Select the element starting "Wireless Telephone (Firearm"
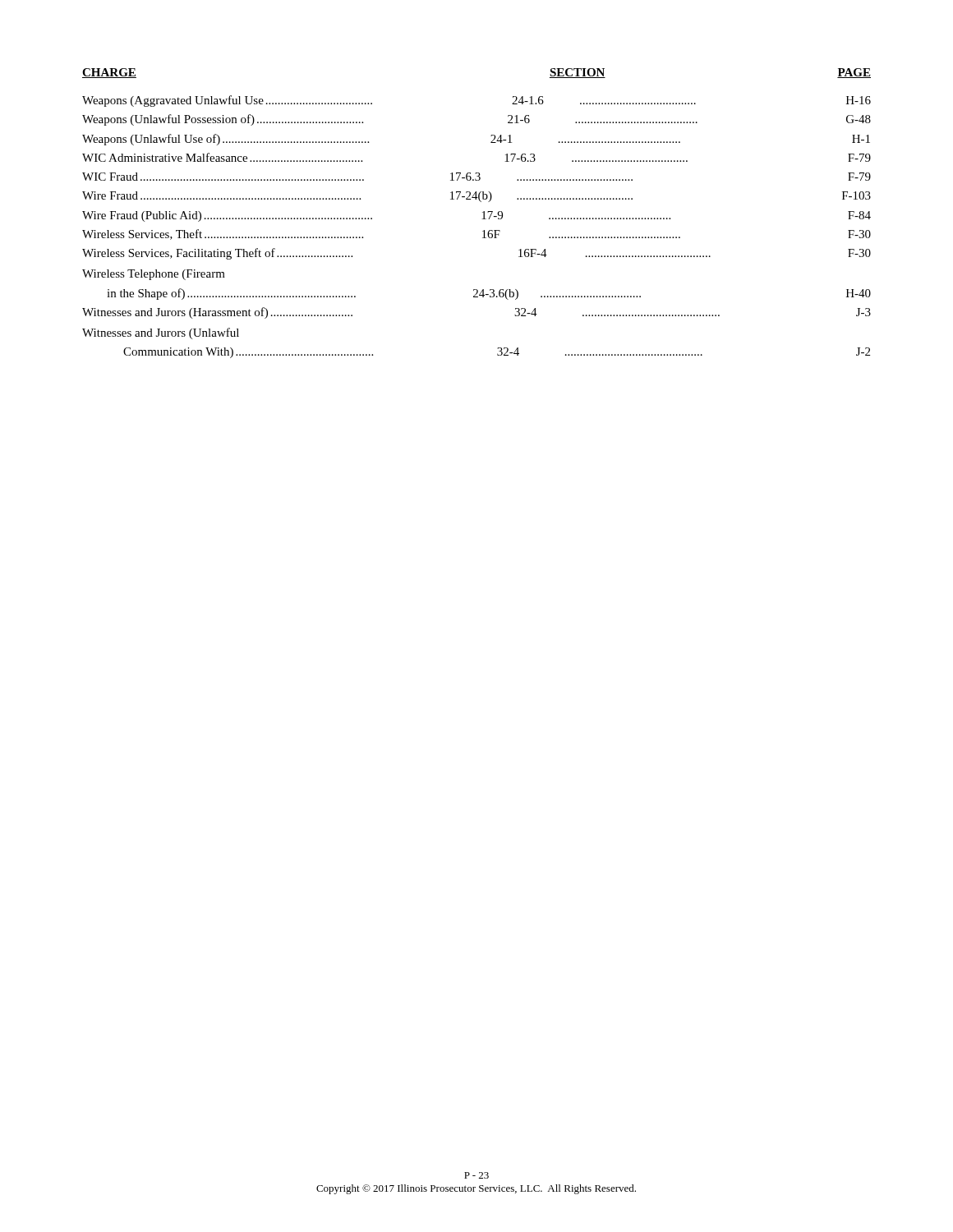 154,275
